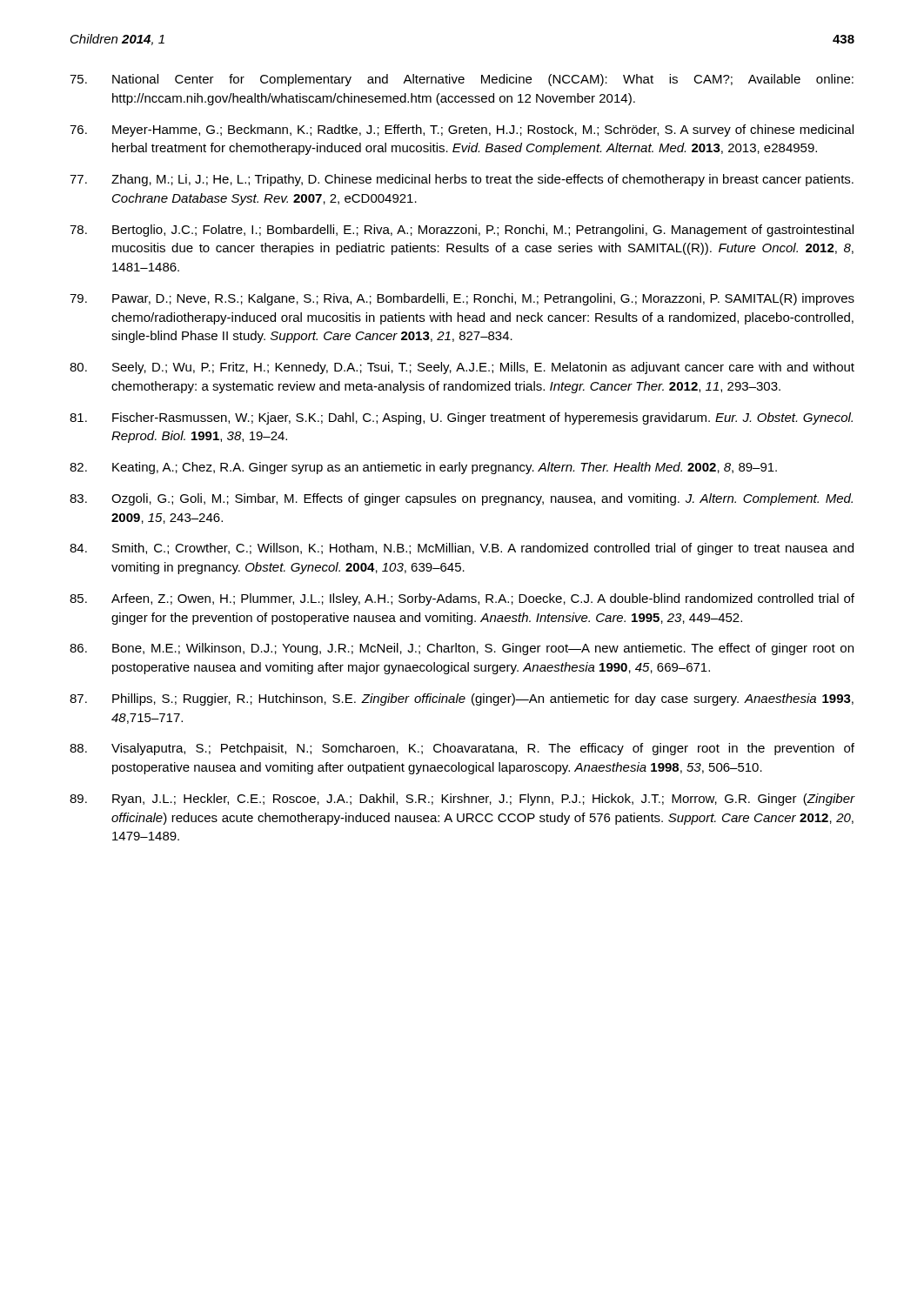This screenshot has height=1305, width=924.
Task: Select the list item with the text "89. Ryan, J.L.; Heckler, C.E.; Roscoe, J.A.; Dakhil,"
Action: [x=462, y=817]
